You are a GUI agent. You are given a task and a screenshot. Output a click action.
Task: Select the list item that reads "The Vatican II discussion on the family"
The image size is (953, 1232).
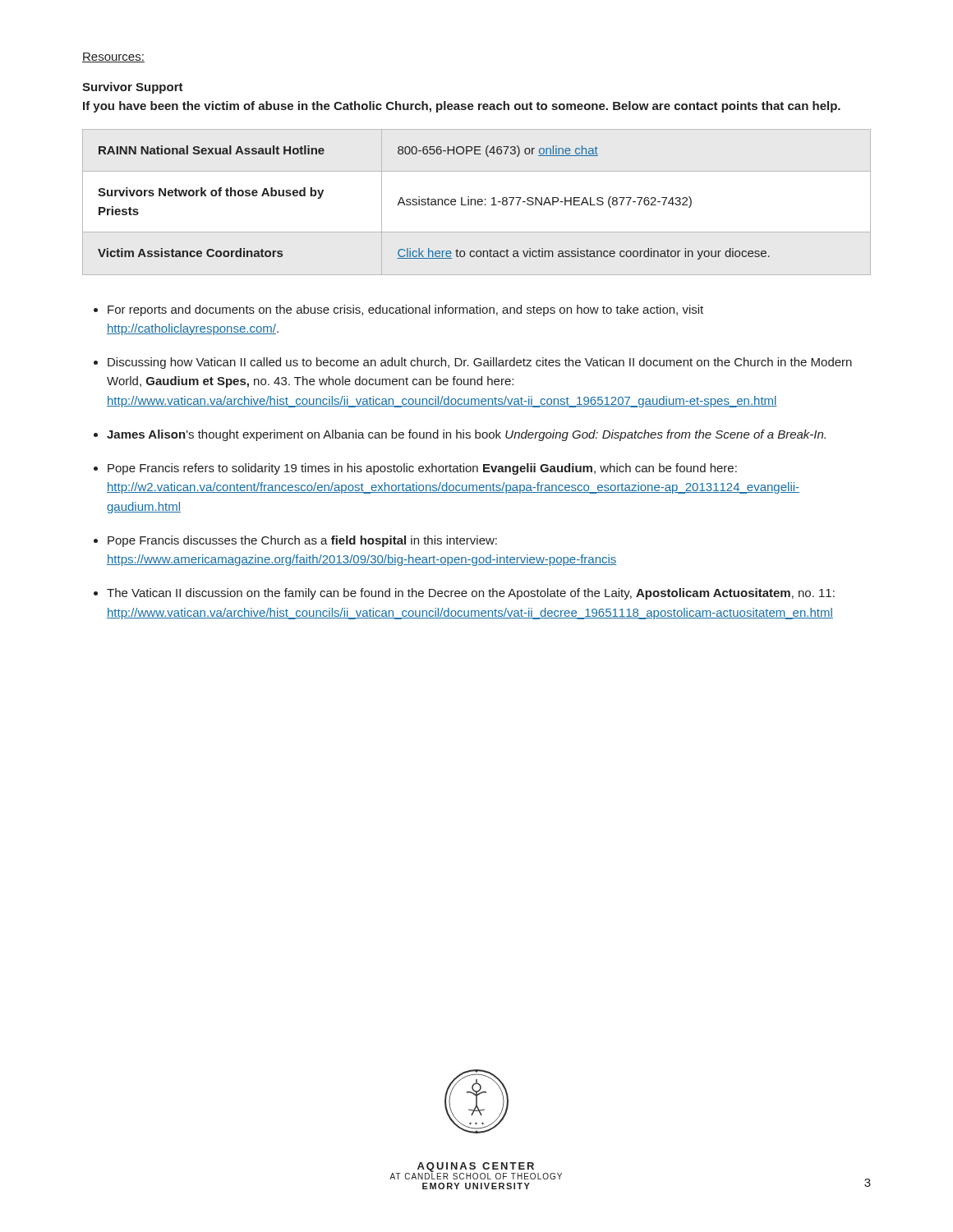476,602
